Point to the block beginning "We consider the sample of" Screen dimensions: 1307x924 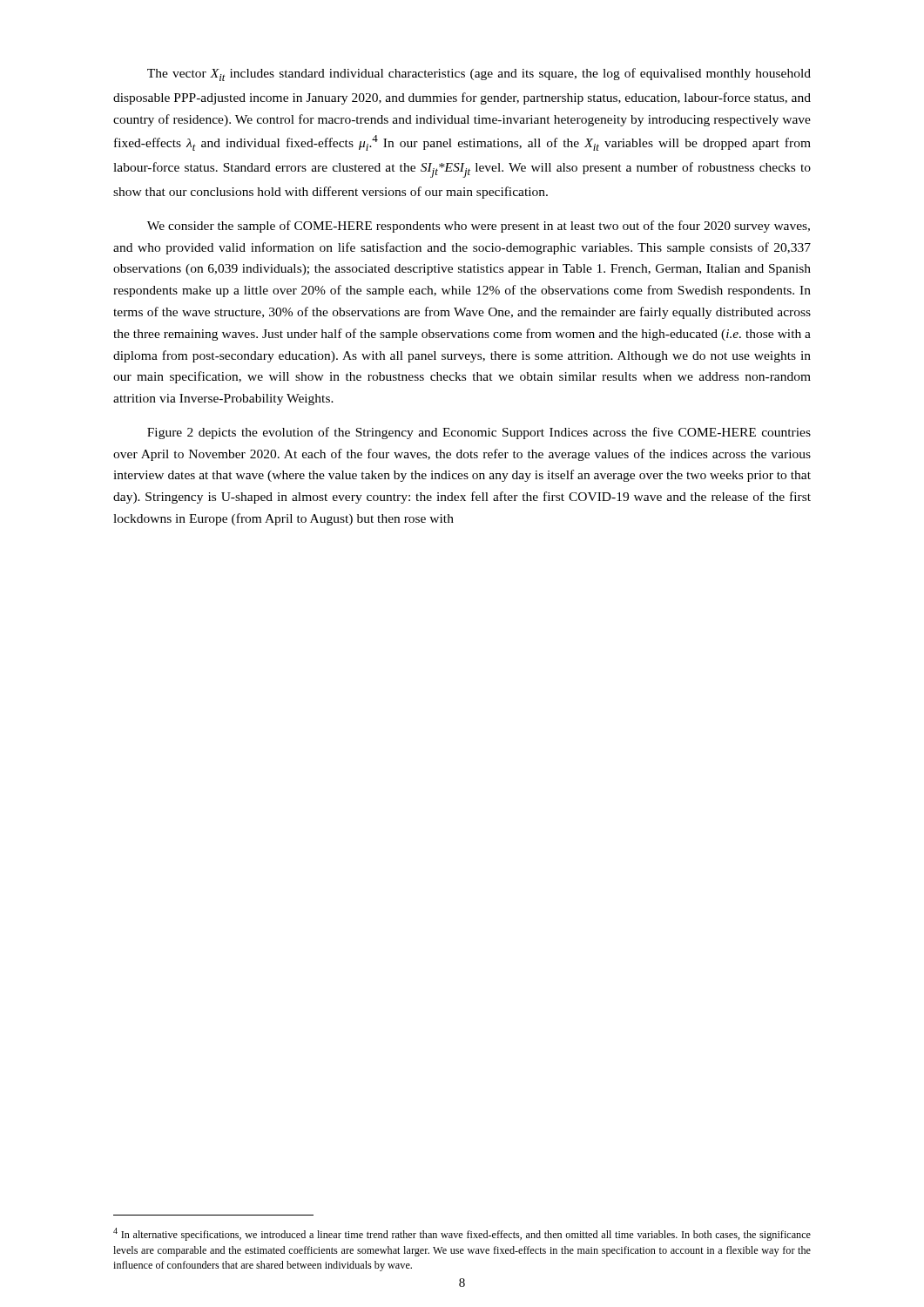point(462,311)
